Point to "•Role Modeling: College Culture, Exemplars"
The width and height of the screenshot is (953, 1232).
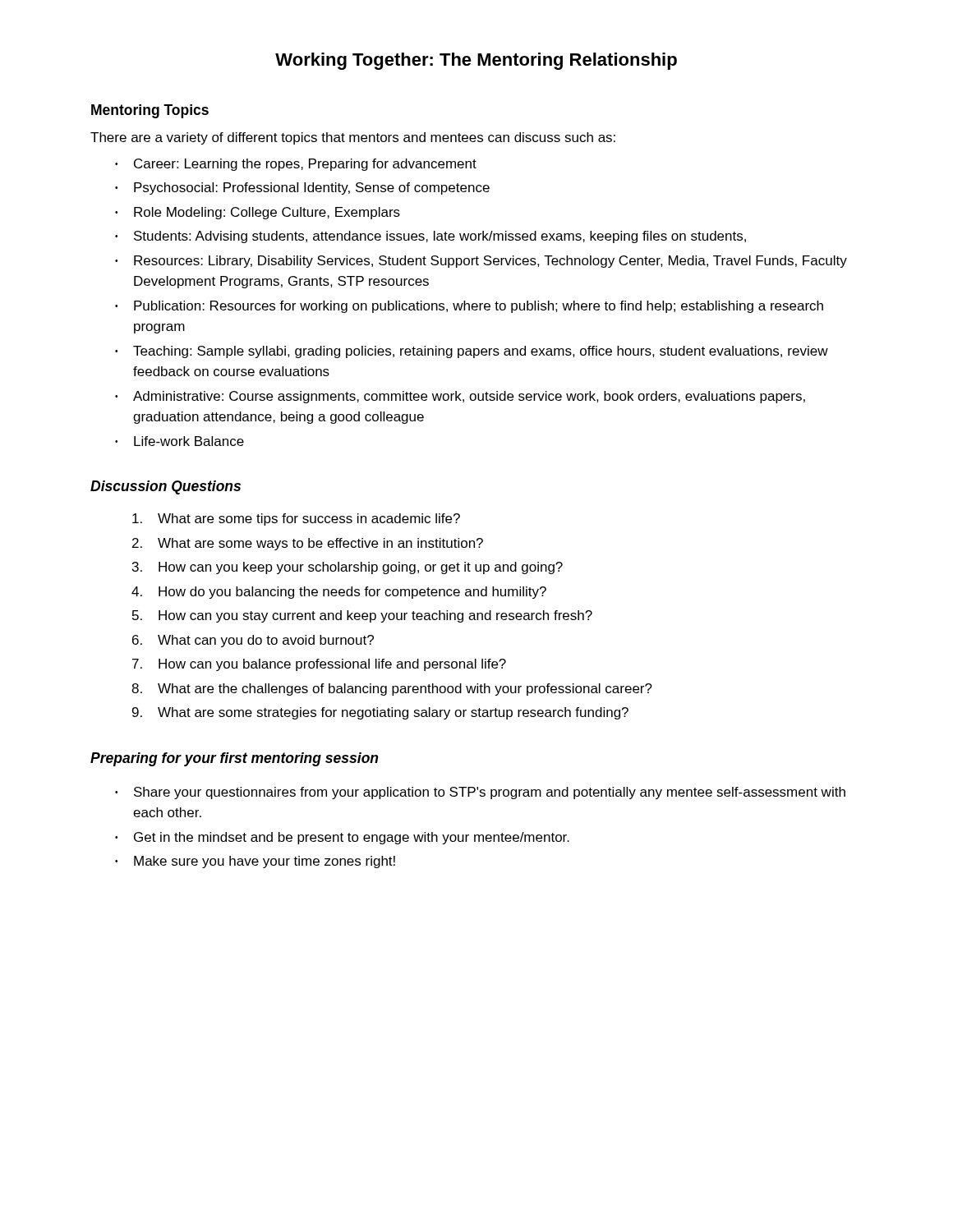point(258,213)
